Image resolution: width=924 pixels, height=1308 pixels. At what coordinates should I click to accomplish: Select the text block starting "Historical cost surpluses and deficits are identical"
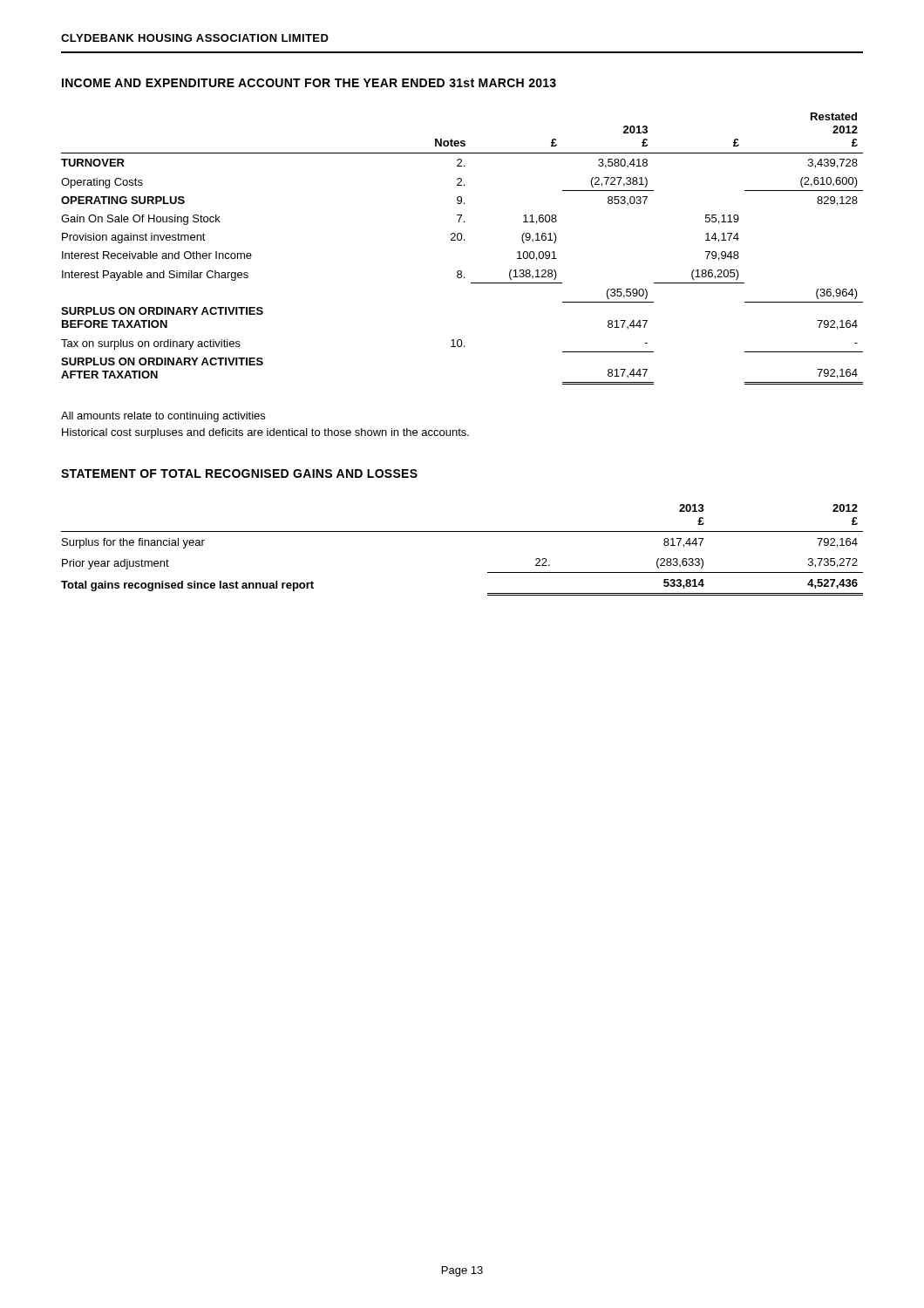[462, 432]
